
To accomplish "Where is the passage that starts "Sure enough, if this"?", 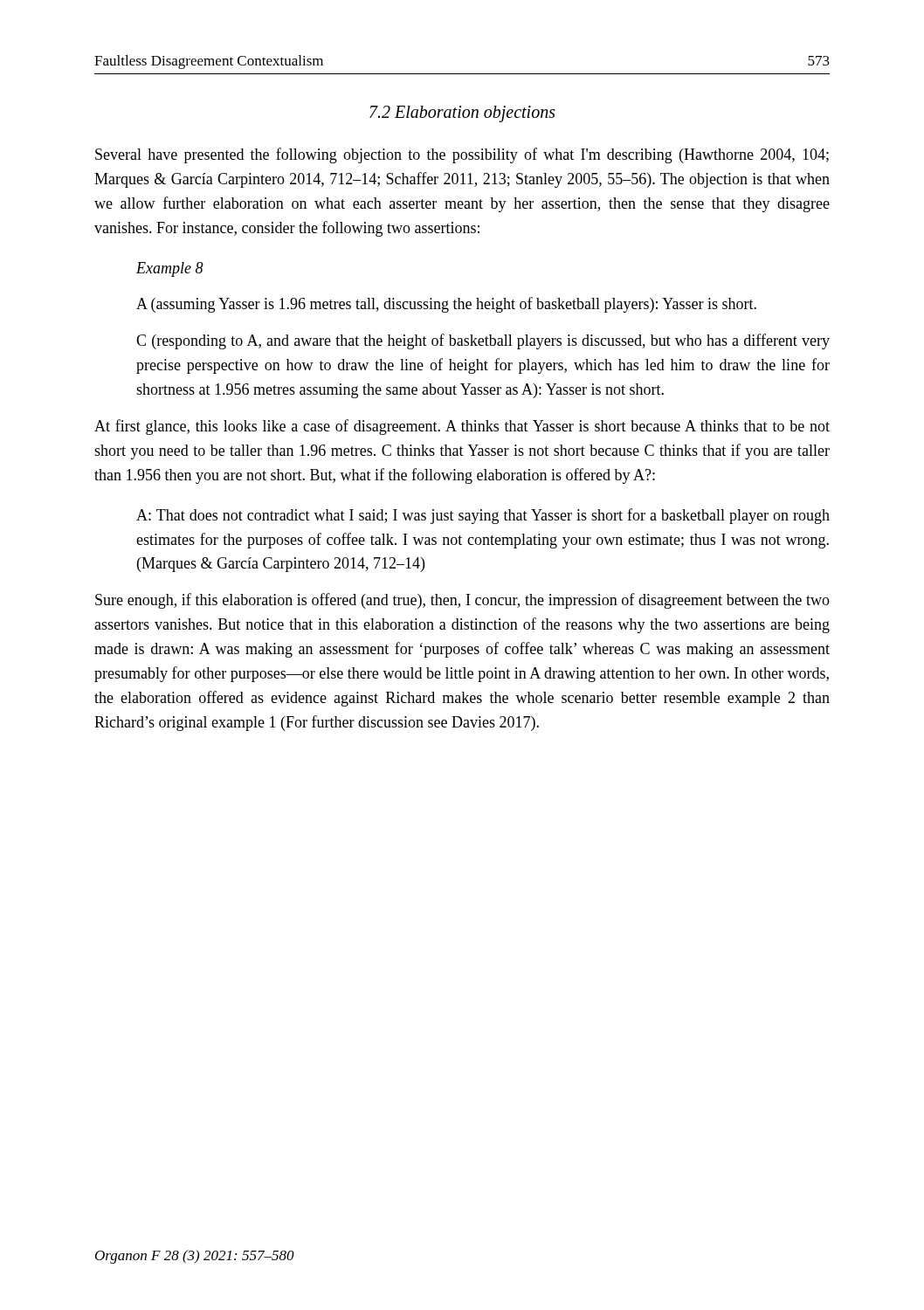I will tap(462, 661).
